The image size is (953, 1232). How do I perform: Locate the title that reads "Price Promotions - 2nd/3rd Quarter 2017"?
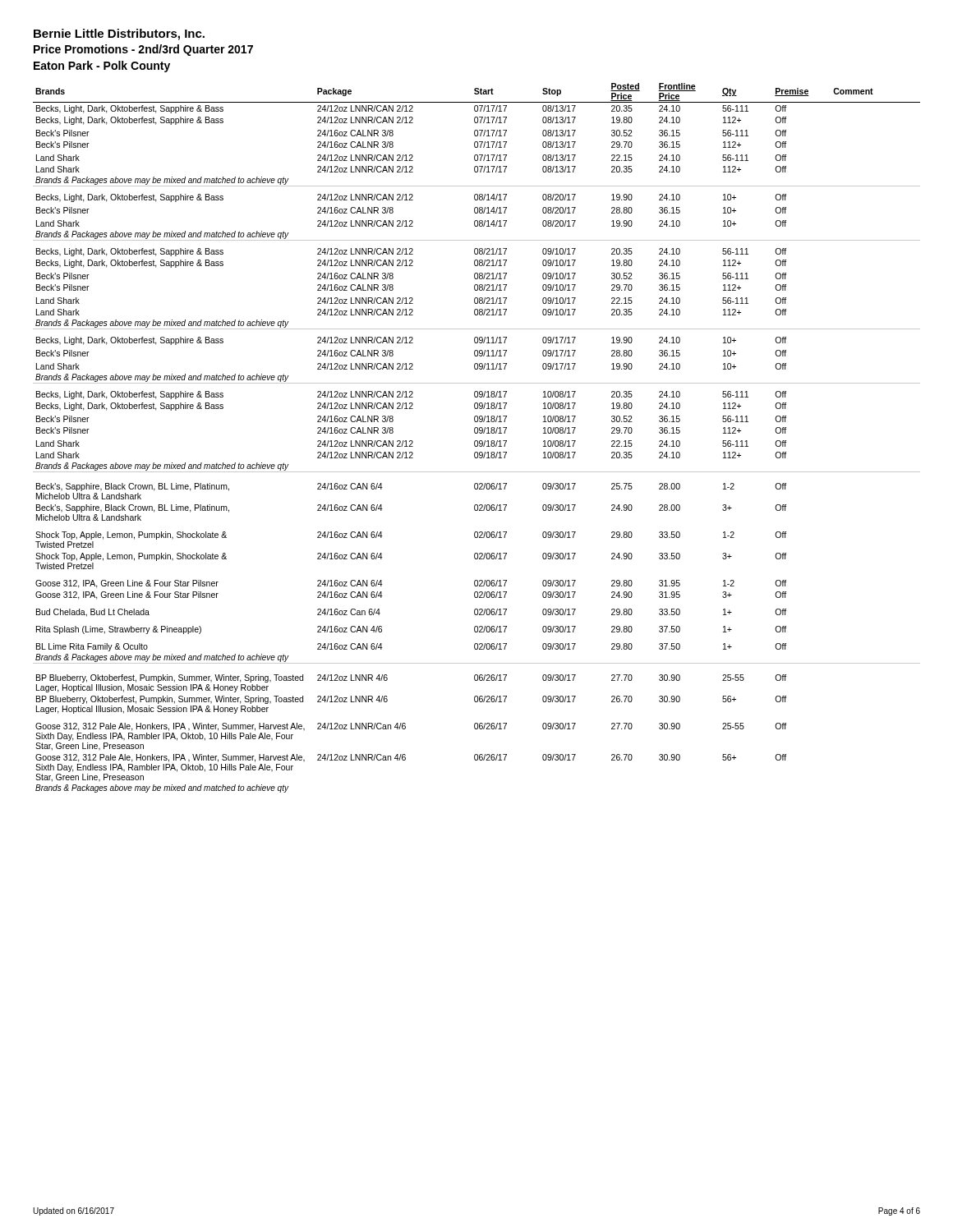143,49
